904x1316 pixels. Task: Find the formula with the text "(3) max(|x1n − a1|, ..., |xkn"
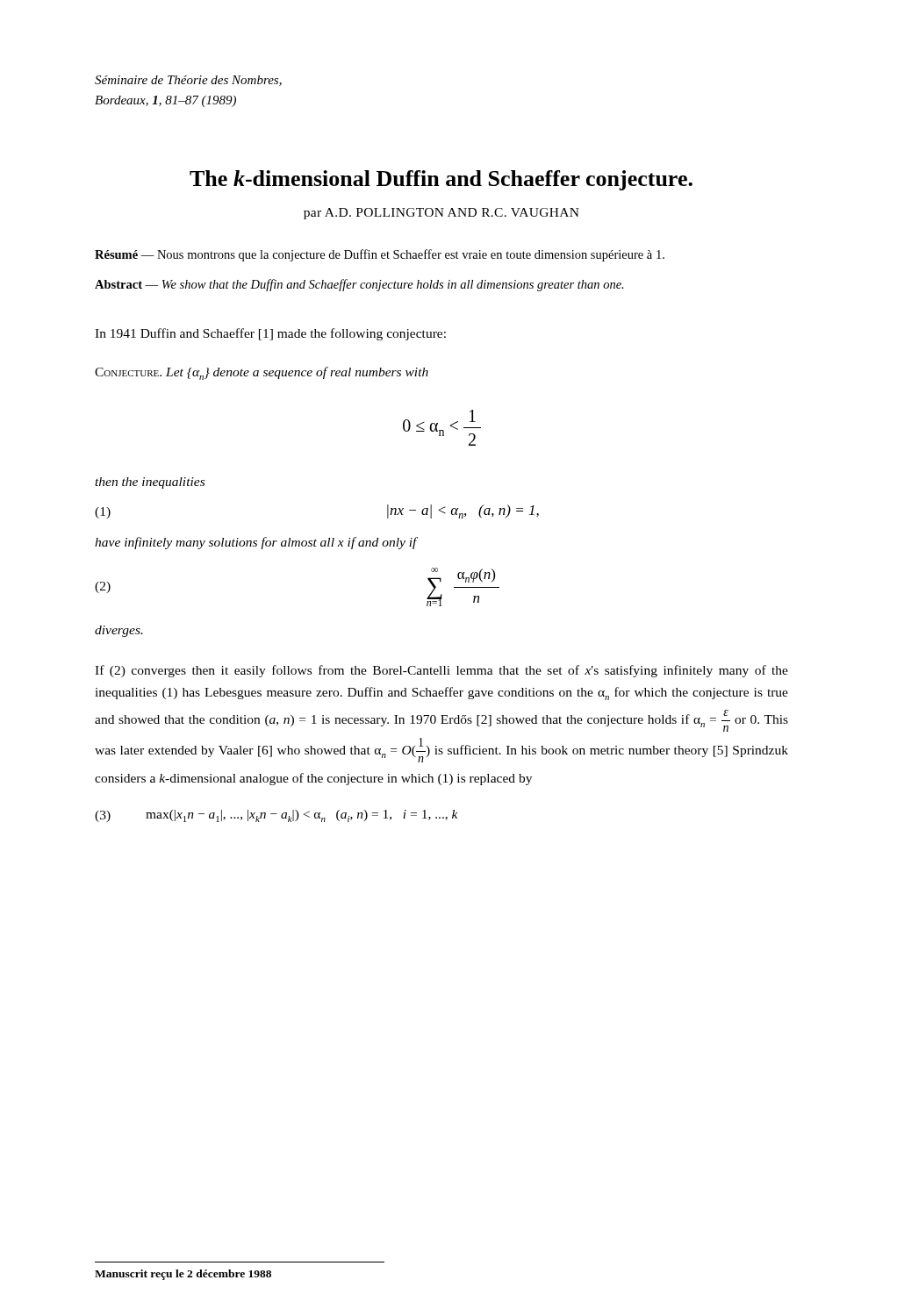pos(441,815)
